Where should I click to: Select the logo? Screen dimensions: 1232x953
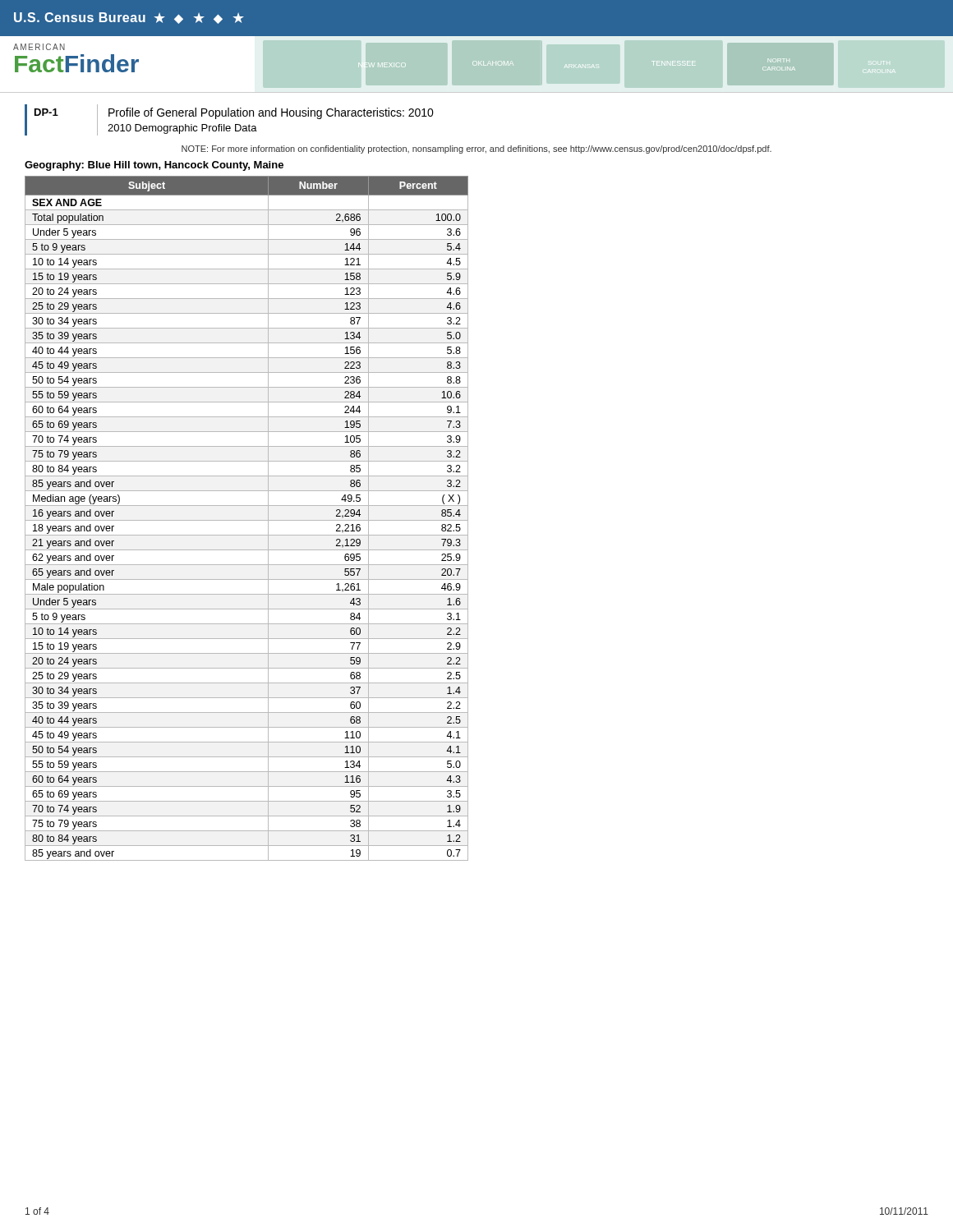476,64
